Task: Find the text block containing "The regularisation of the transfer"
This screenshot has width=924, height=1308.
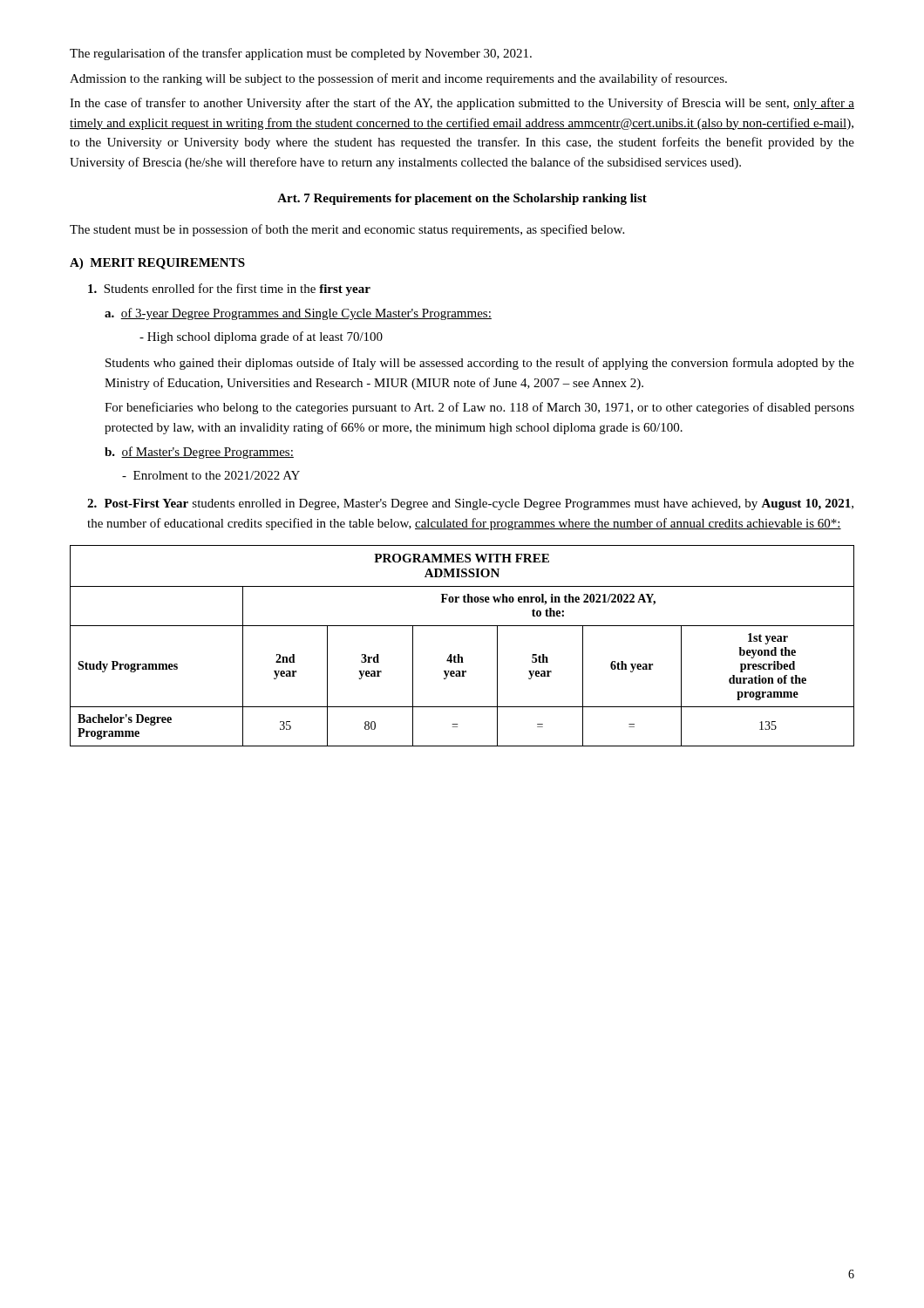Action: [x=301, y=53]
